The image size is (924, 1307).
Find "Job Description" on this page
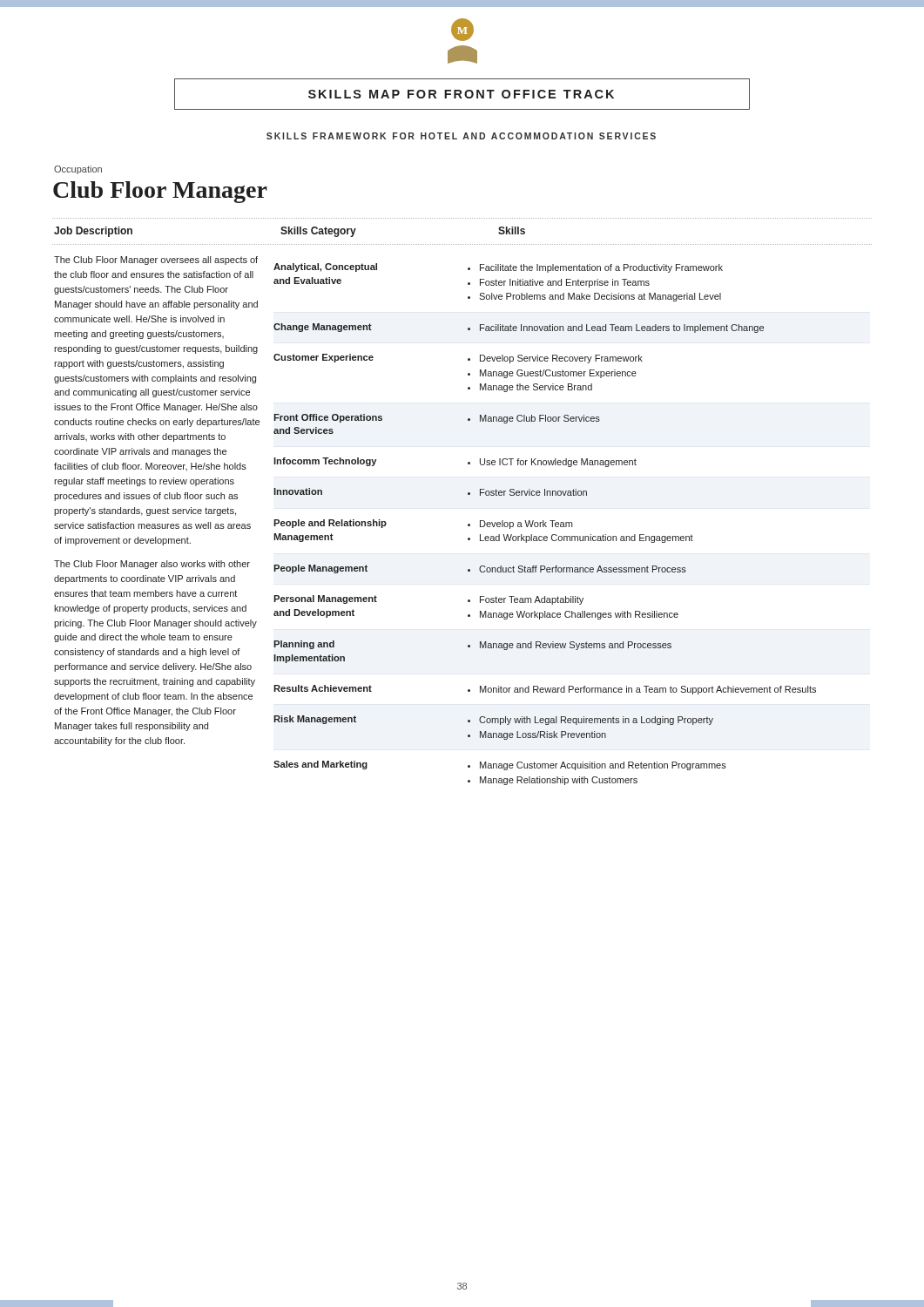pos(93,231)
